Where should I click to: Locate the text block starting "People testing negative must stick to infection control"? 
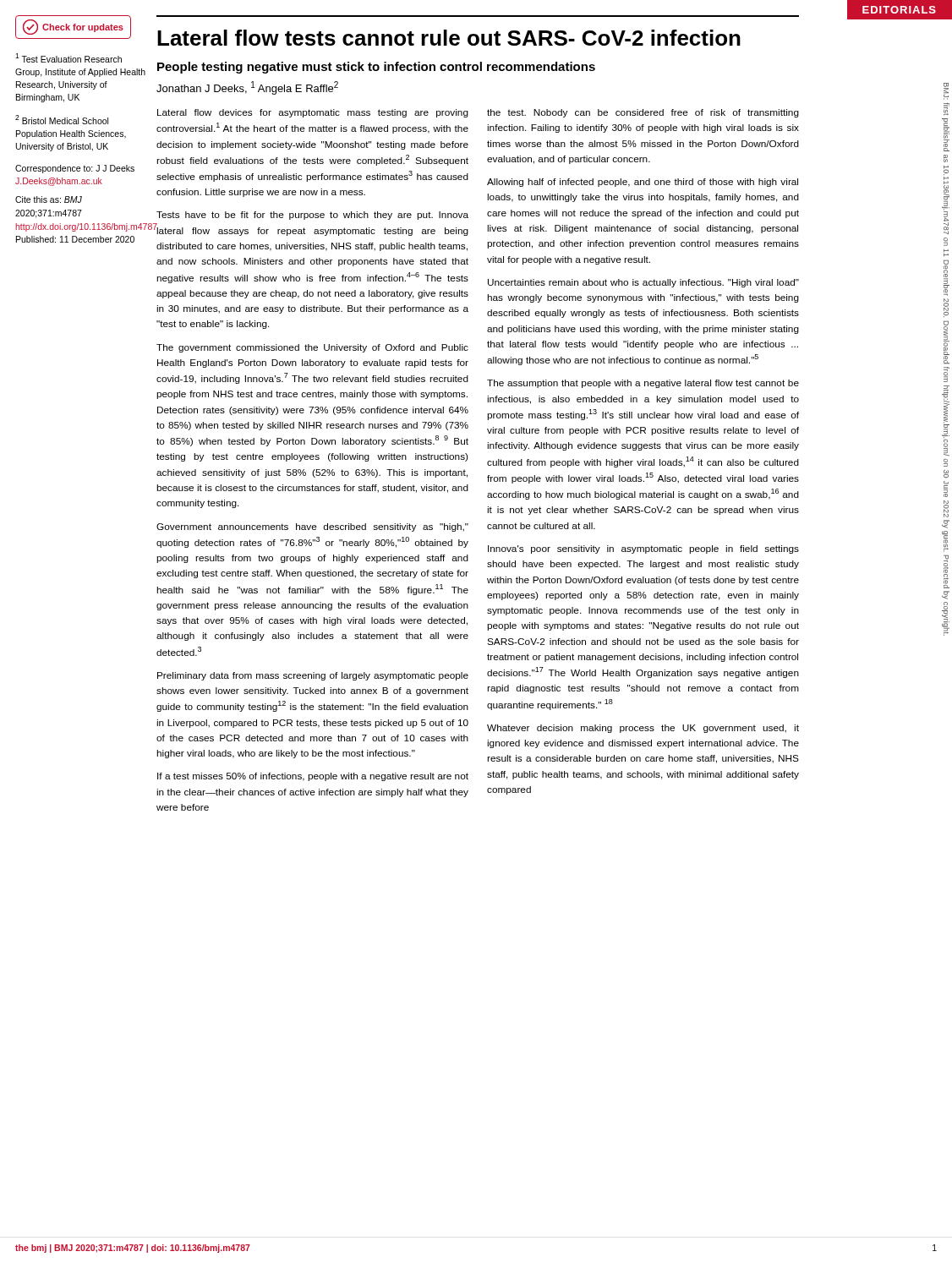pyautogui.click(x=376, y=67)
